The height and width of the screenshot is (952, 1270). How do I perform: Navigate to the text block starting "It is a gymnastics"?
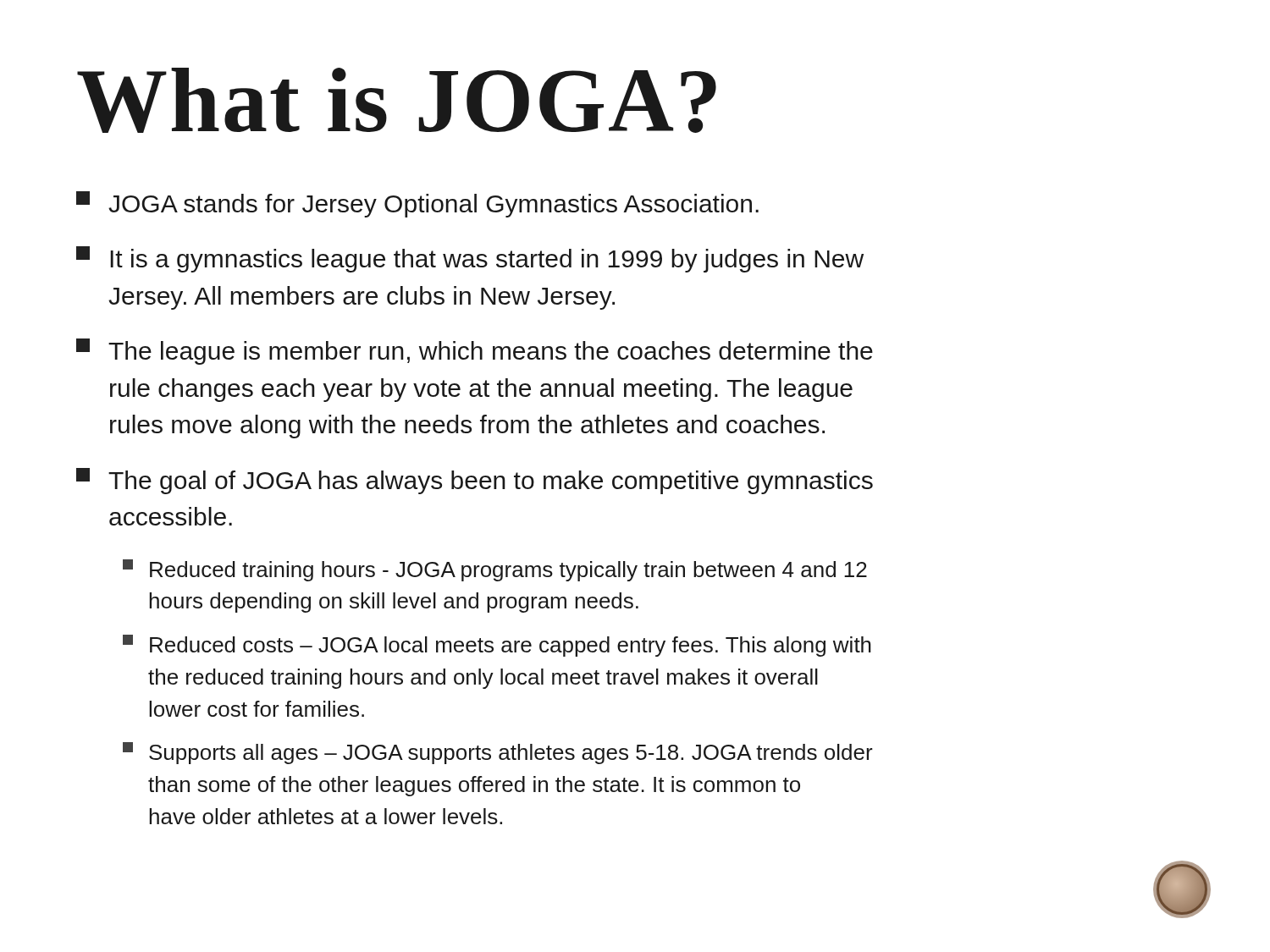(470, 277)
